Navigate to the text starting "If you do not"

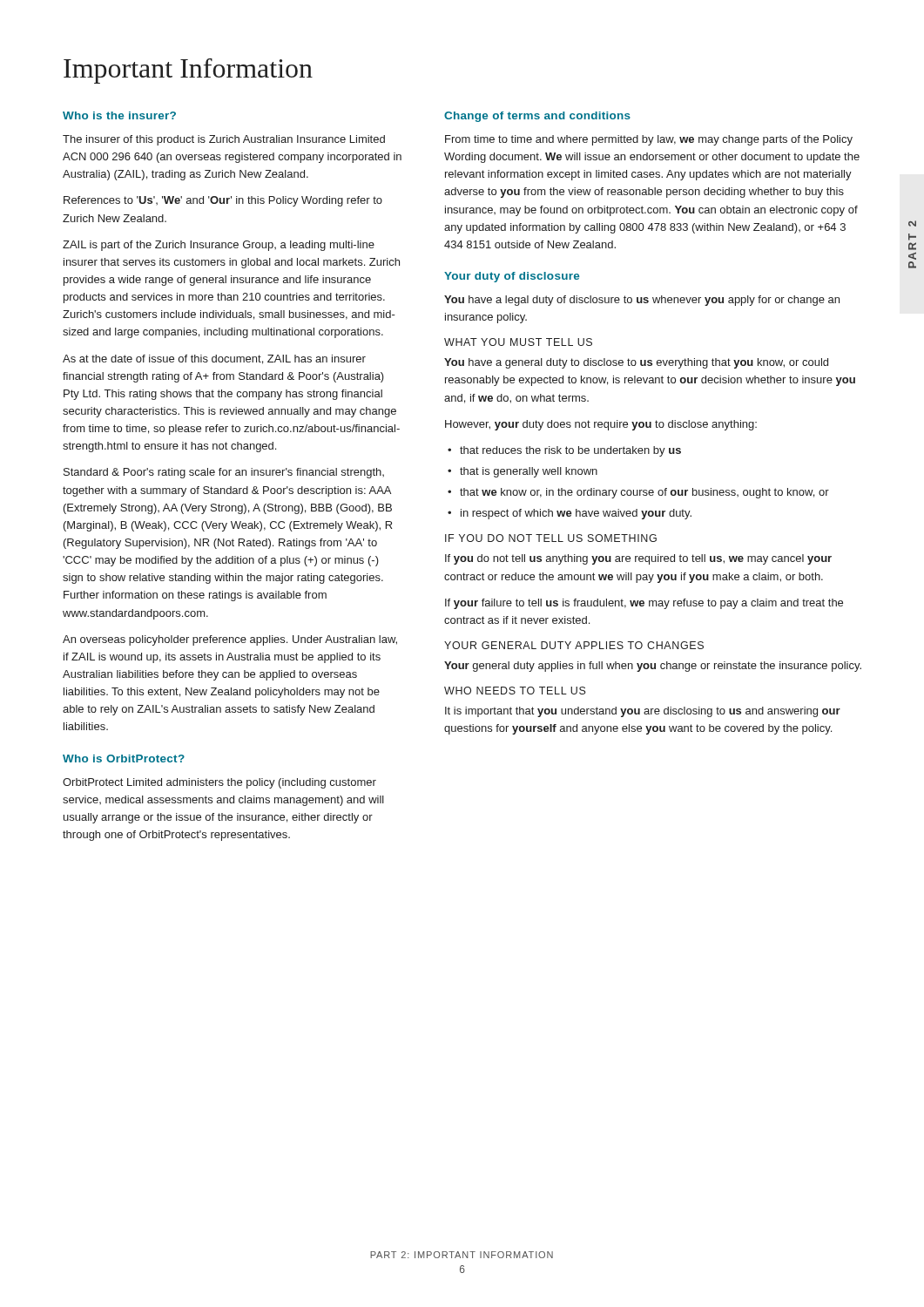[x=638, y=567]
